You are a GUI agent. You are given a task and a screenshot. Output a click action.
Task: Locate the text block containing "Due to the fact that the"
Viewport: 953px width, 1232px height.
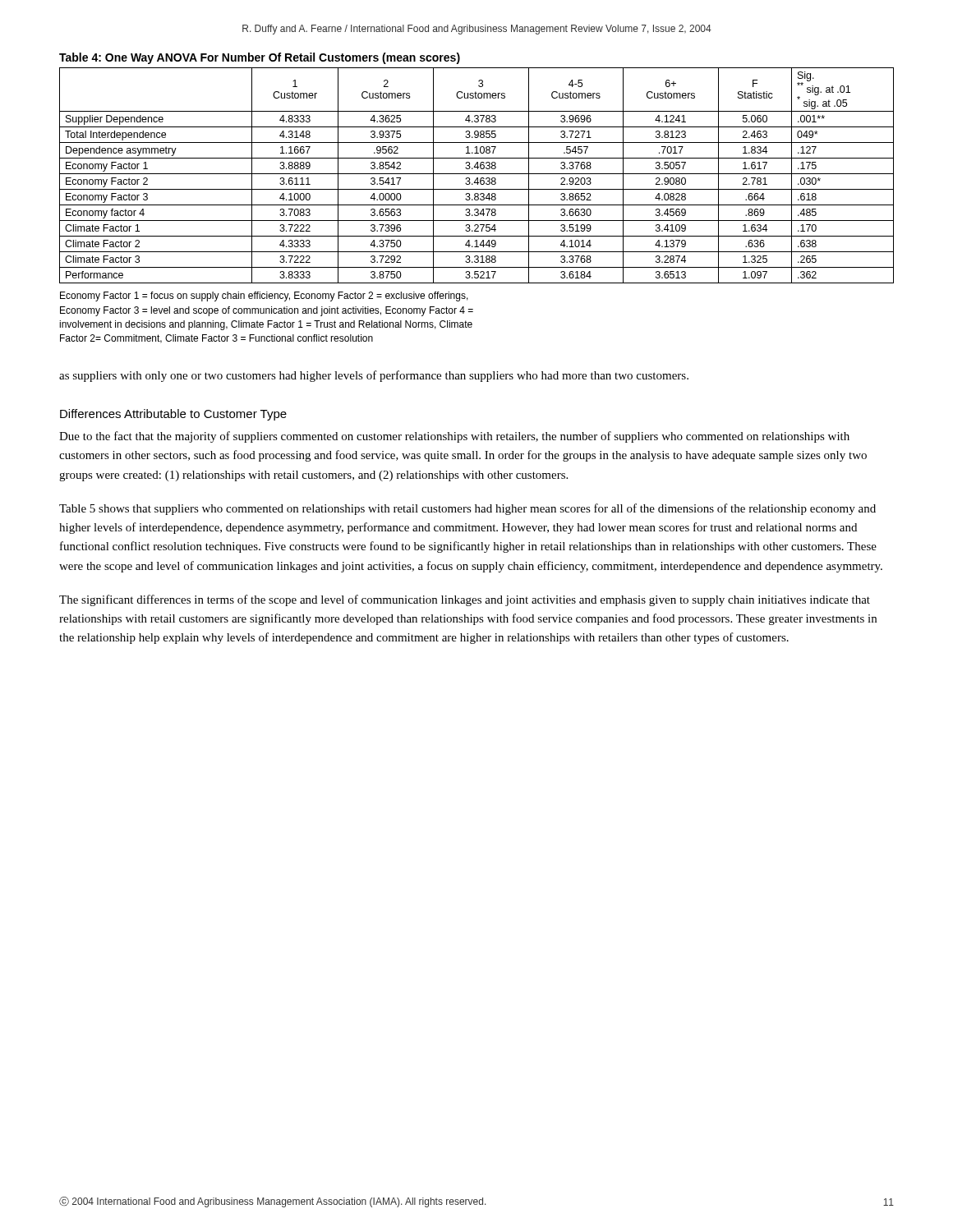click(x=463, y=455)
